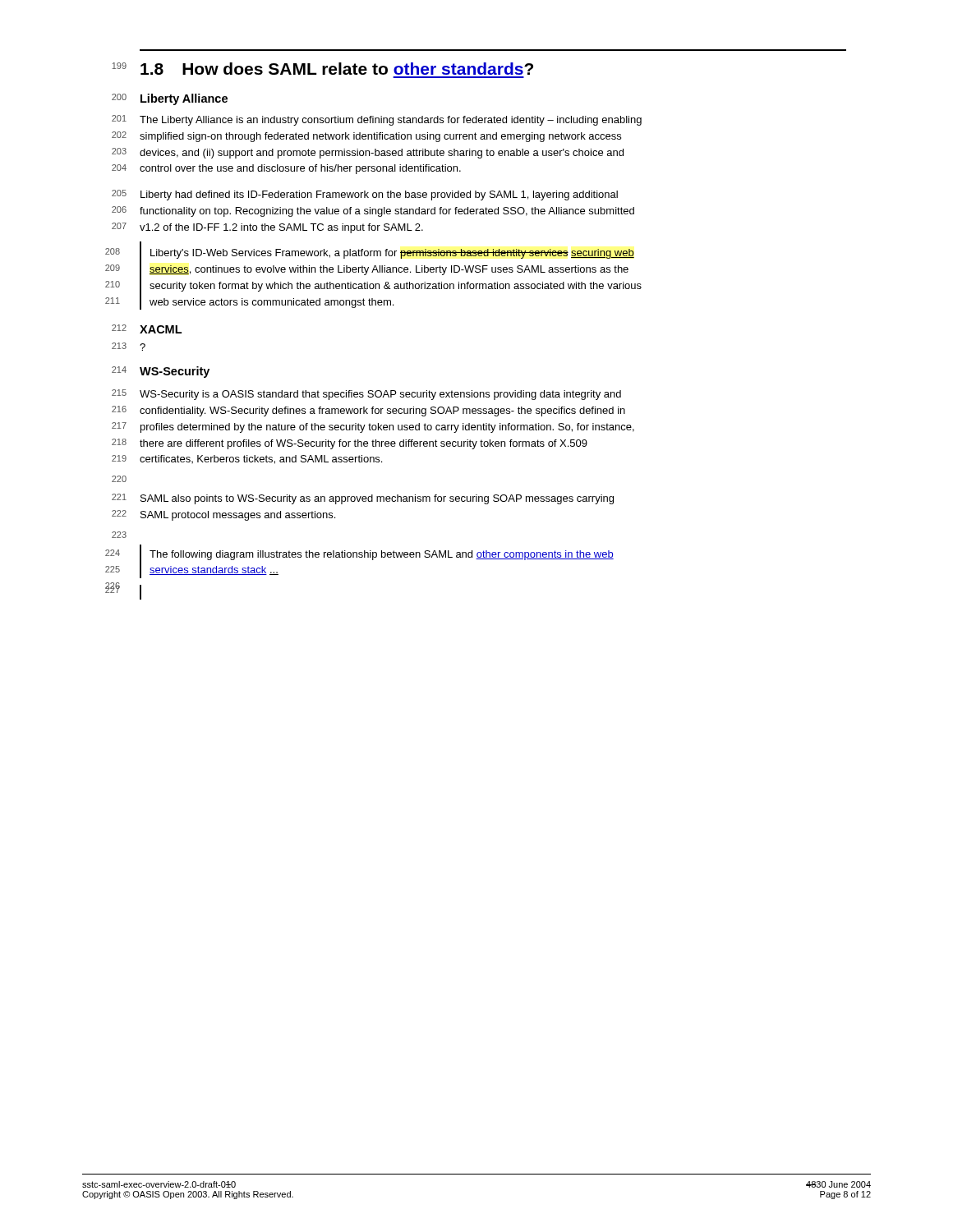Click on the text block that reads "221 SAML also points to WS-Security"
This screenshot has width=953, height=1232.
(377, 505)
